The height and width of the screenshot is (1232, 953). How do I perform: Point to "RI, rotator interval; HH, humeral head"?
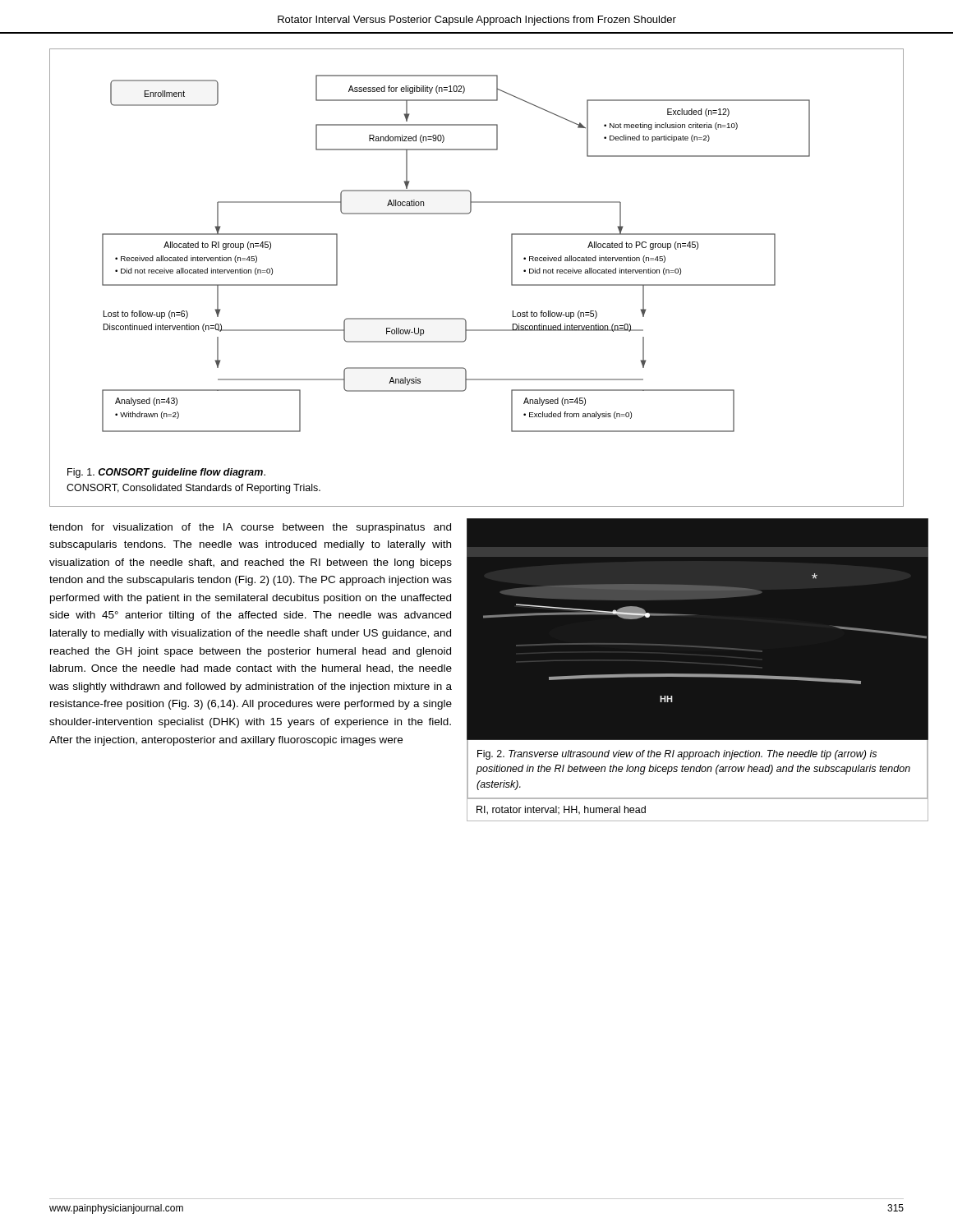click(x=561, y=810)
